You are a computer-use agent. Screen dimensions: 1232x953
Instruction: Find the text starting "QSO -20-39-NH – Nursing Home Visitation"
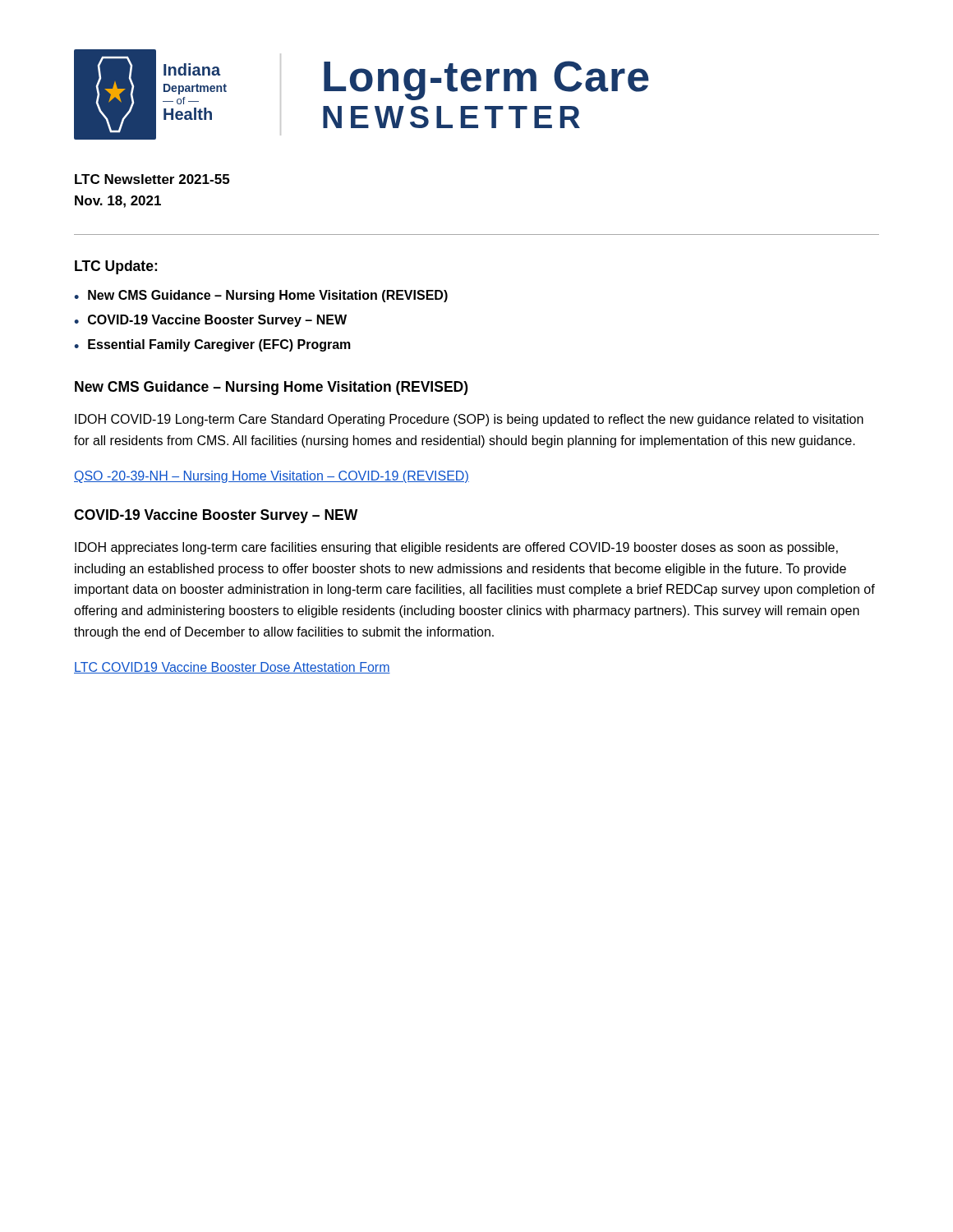coord(271,476)
